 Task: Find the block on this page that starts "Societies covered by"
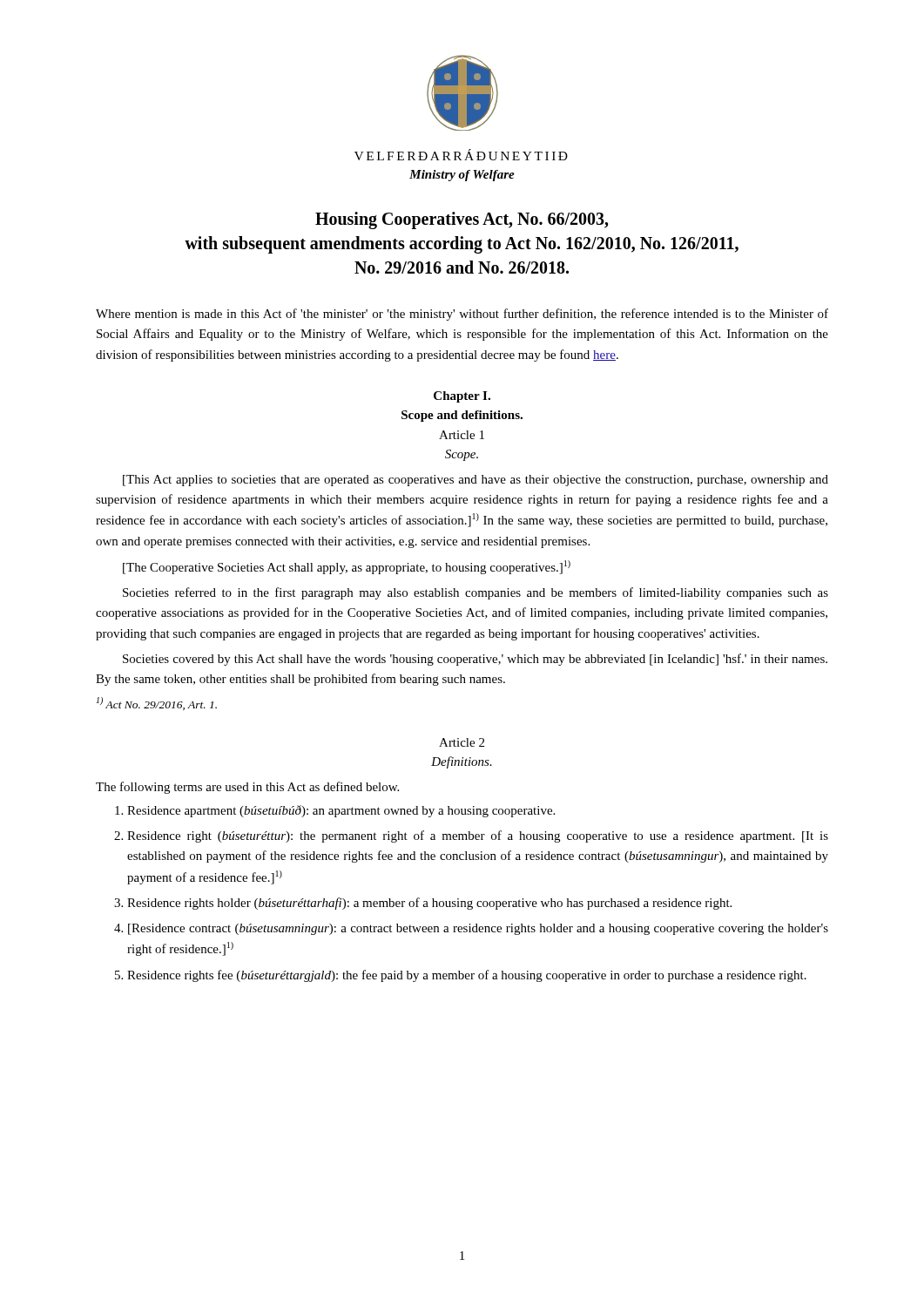pyautogui.click(x=462, y=669)
